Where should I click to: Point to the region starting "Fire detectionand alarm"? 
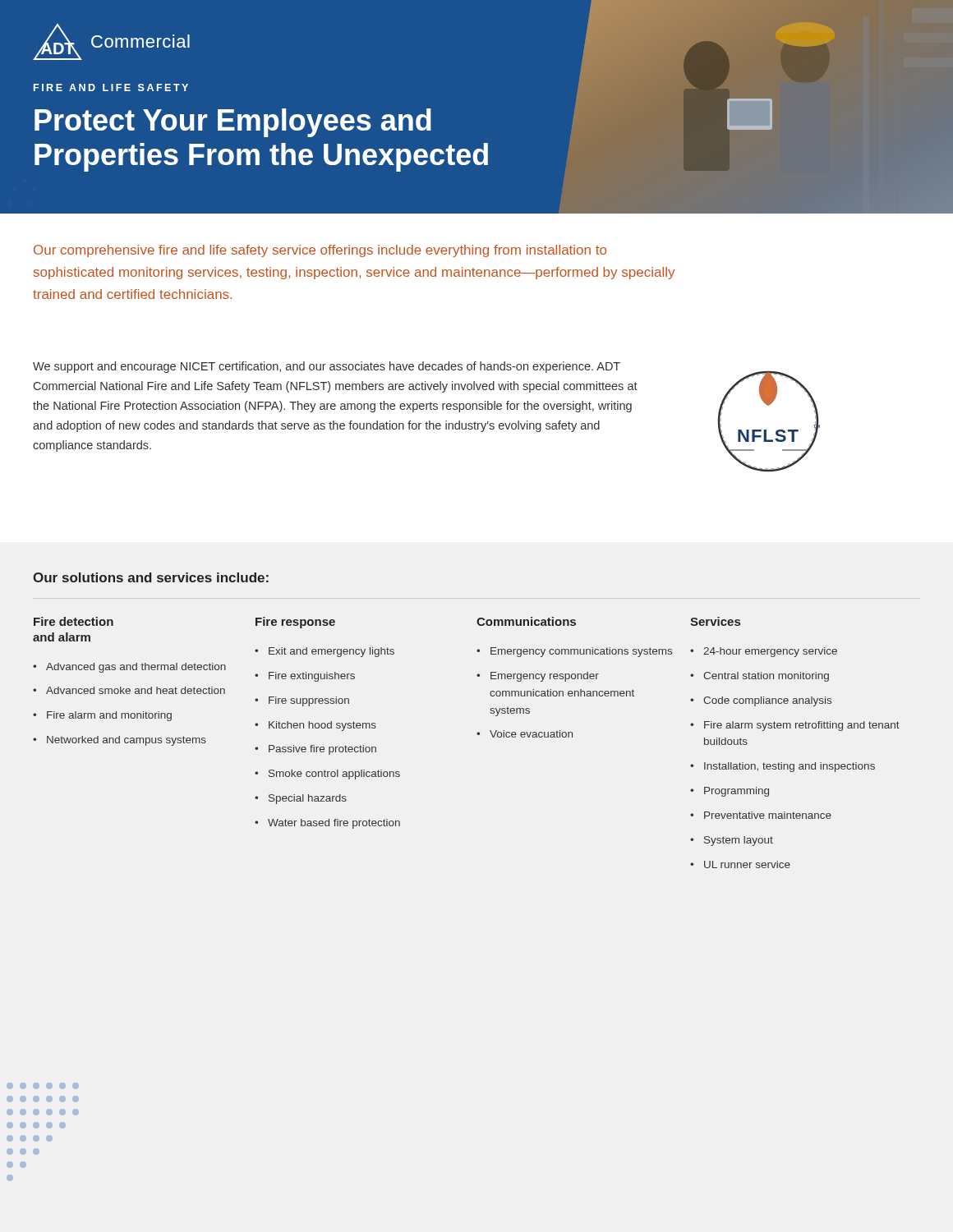73,629
